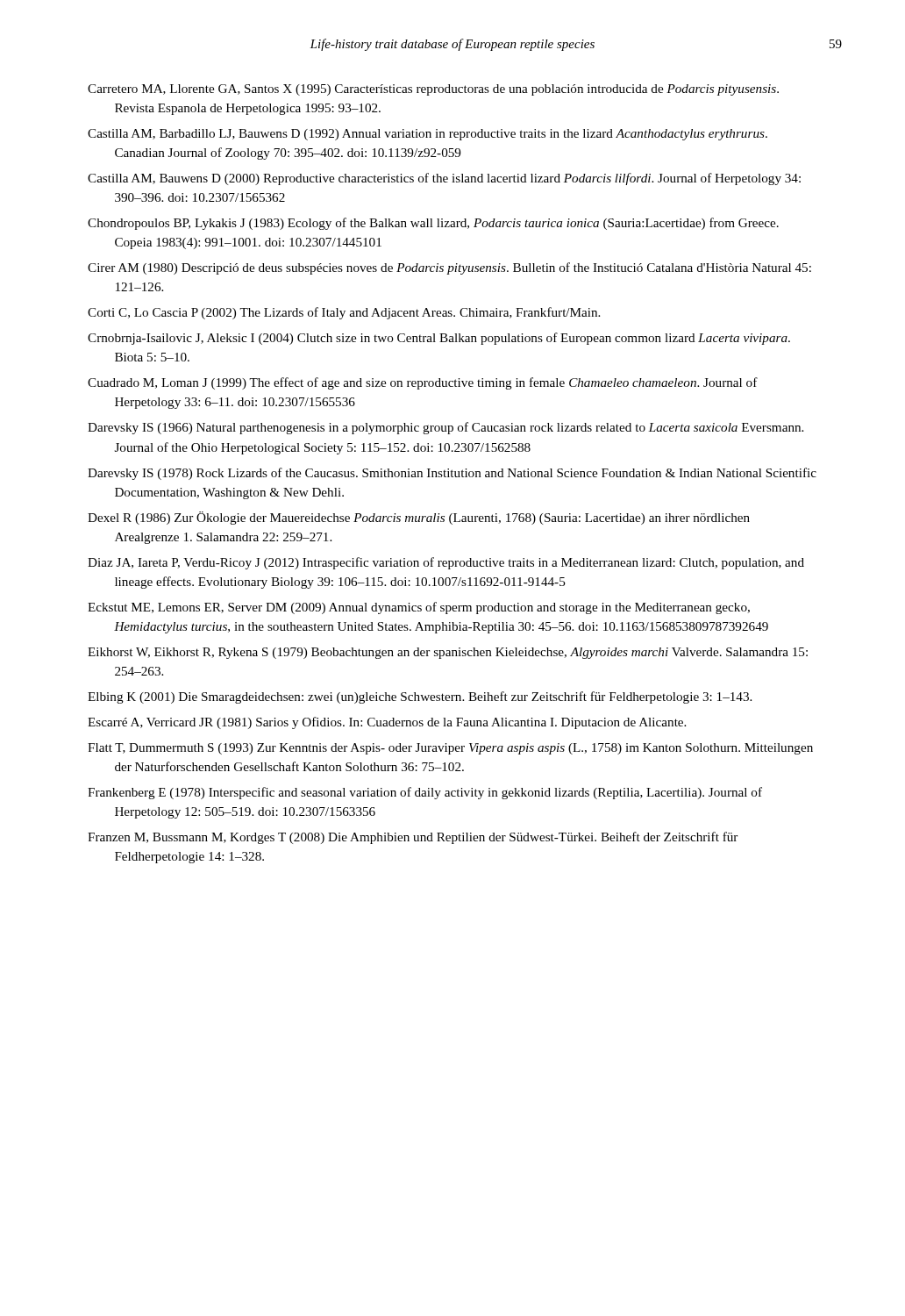Point to the block starting "Eikhorst W, Eikhorst R, Rykena S"
Viewport: 905px width, 1316px height.
point(448,661)
